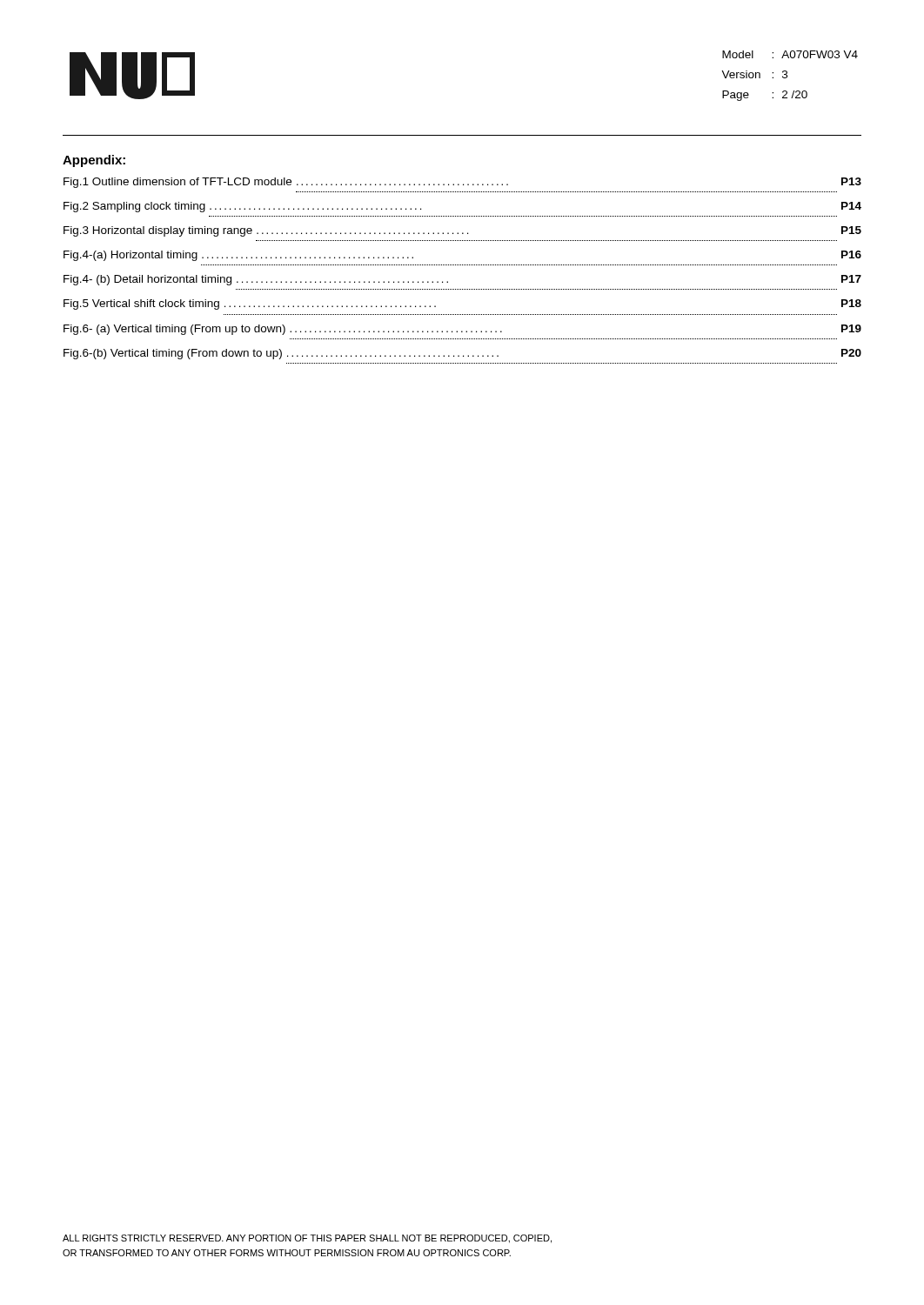The width and height of the screenshot is (924, 1305).
Task: Click a section header
Action: (x=95, y=160)
